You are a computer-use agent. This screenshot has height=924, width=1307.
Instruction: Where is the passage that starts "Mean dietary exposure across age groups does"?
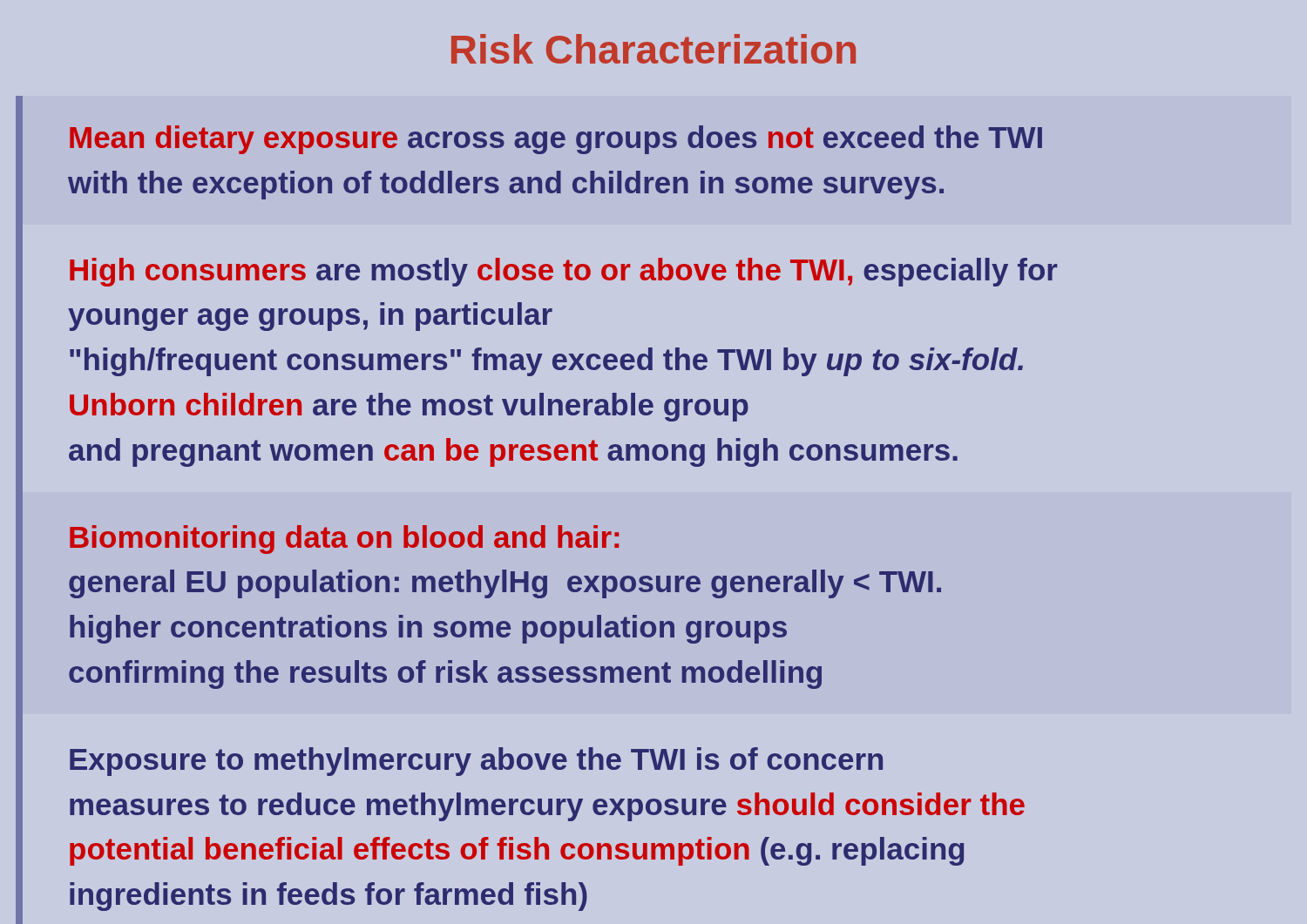click(660, 160)
